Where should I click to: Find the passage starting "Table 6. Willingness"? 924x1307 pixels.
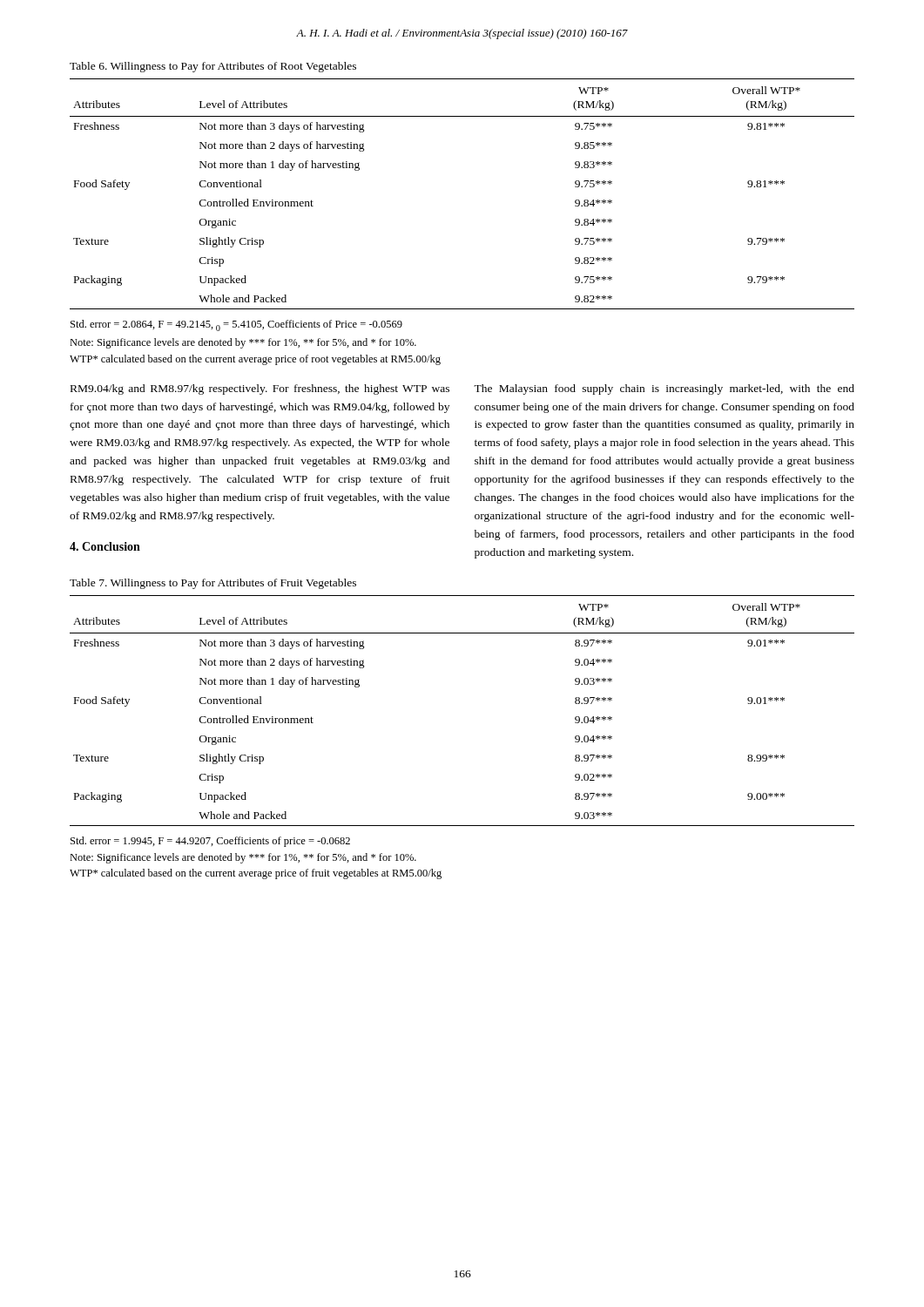pos(213,66)
